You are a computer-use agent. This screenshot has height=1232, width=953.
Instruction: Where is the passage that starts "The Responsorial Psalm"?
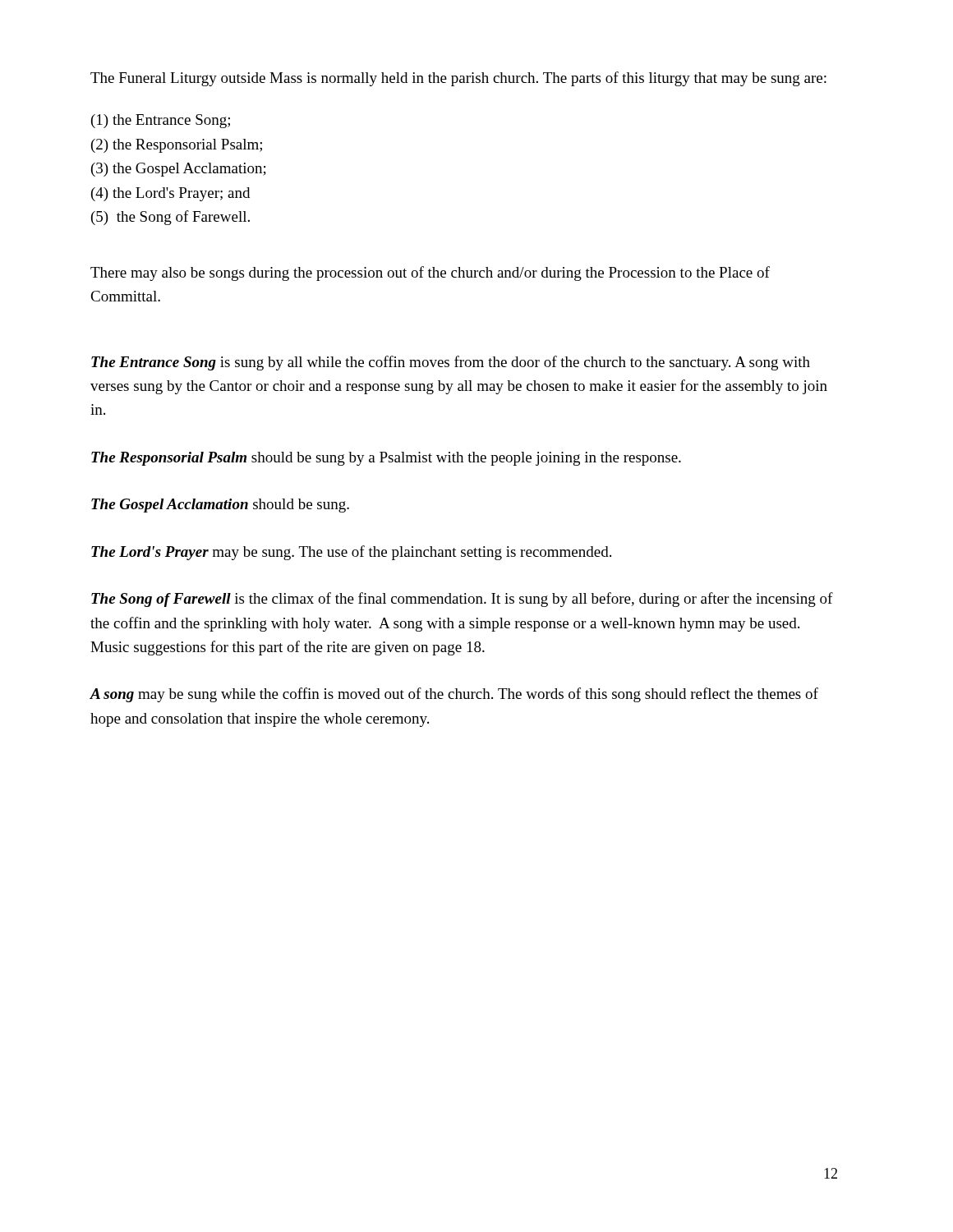(x=386, y=457)
